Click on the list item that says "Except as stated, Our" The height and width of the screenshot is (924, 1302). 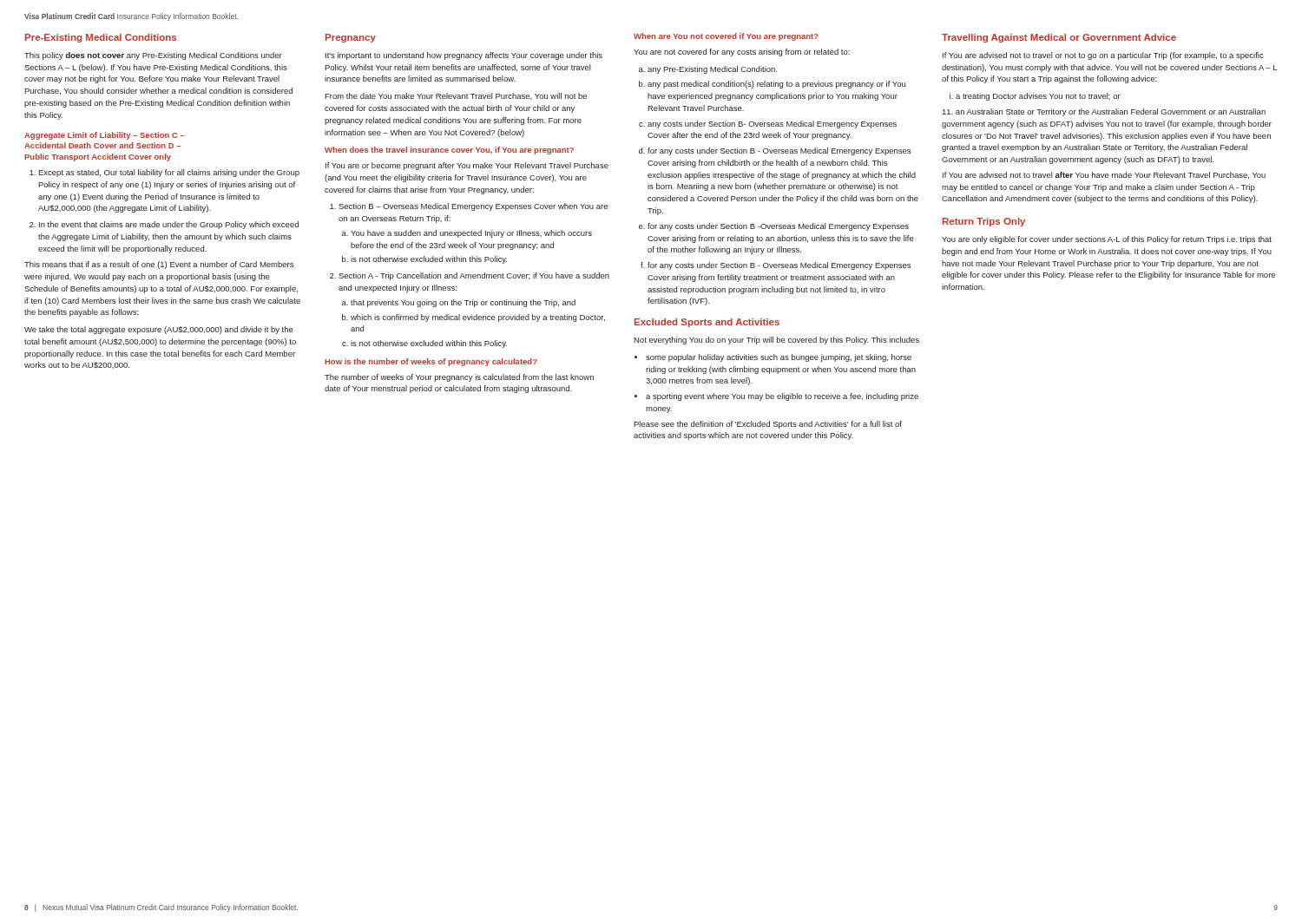pos(163,211)
